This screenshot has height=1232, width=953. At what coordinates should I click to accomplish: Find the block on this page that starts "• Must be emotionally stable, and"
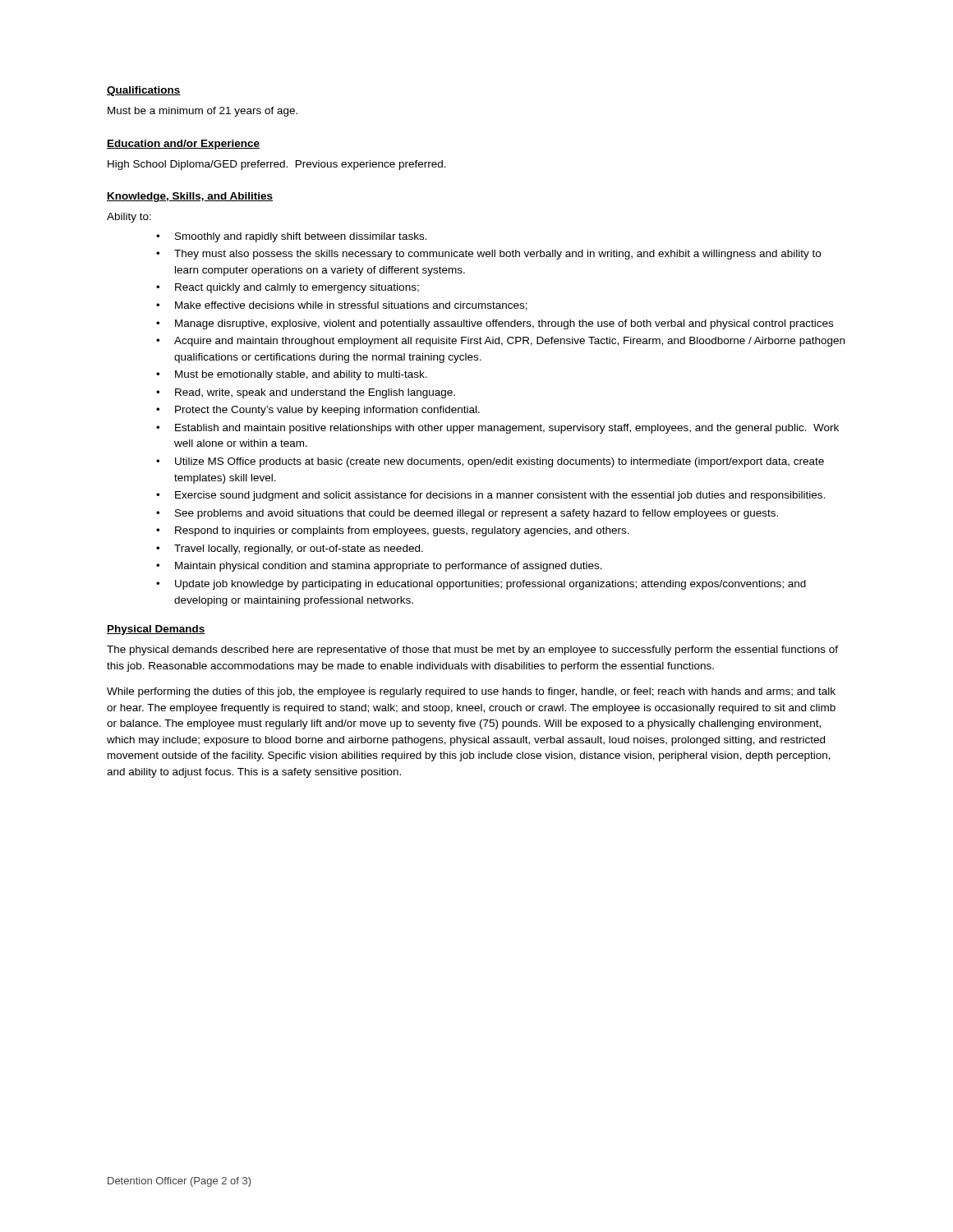point(292,375)
